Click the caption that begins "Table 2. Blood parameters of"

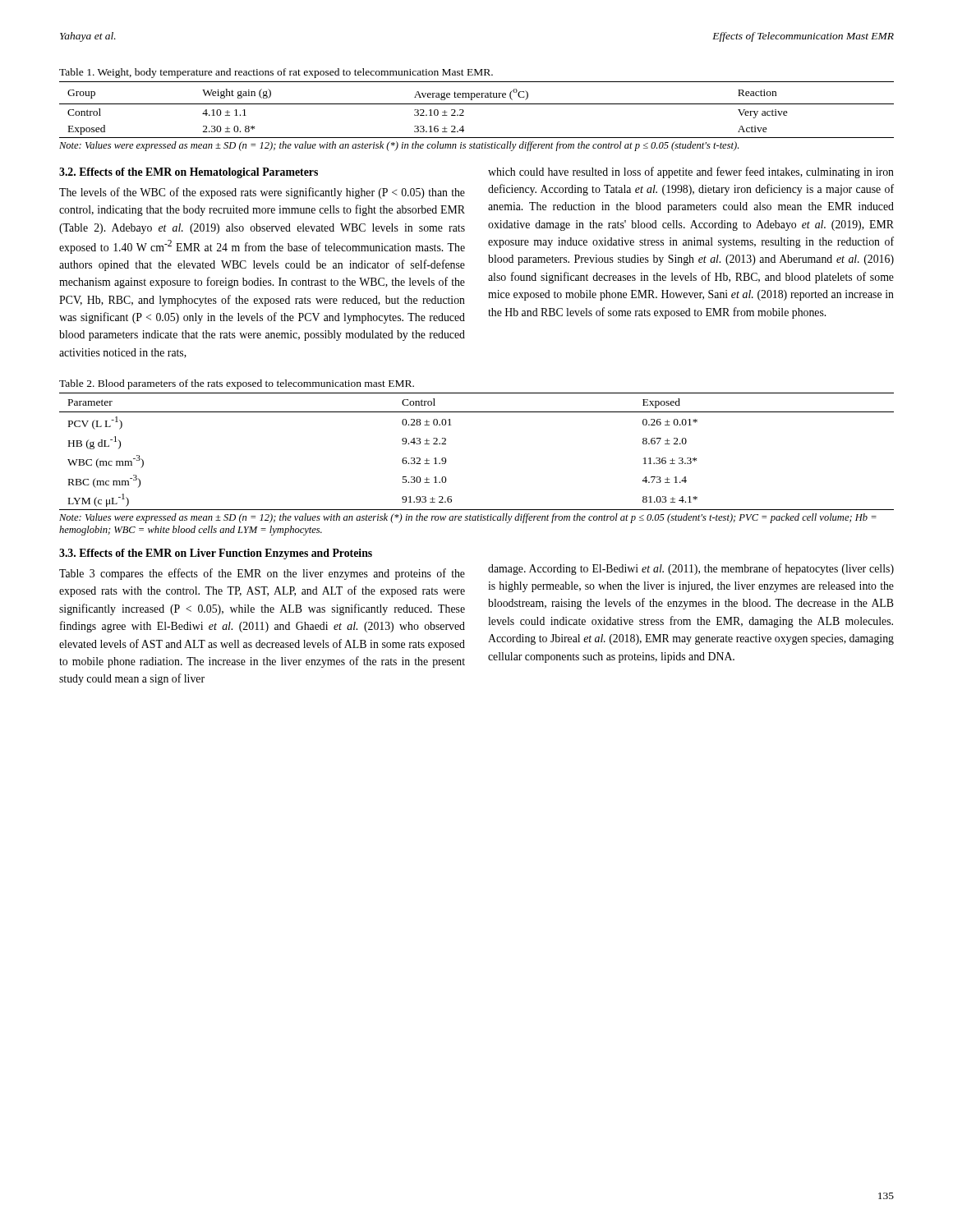237,383
